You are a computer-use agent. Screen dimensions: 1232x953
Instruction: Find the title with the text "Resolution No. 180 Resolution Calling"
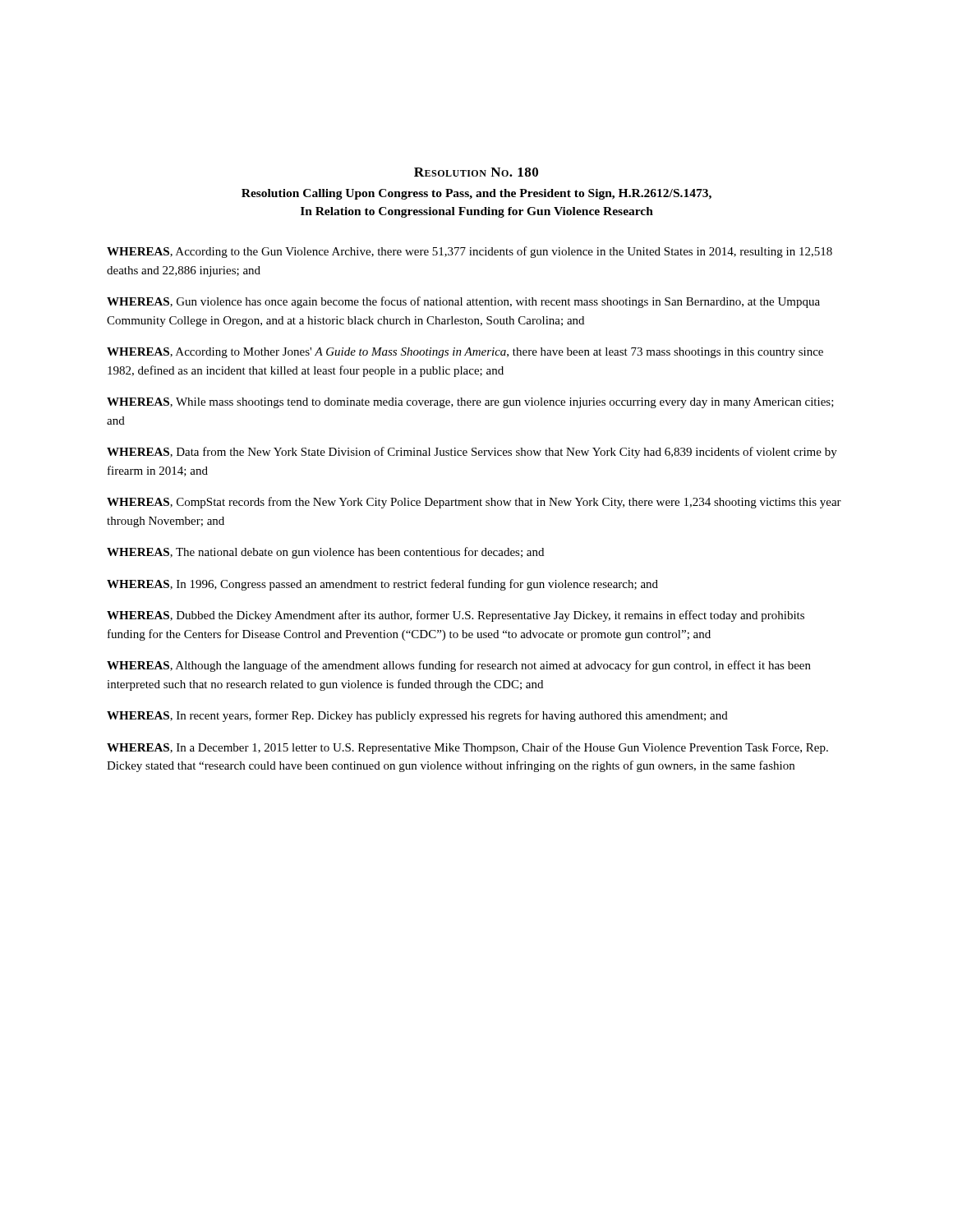click(x=476, y=192)
